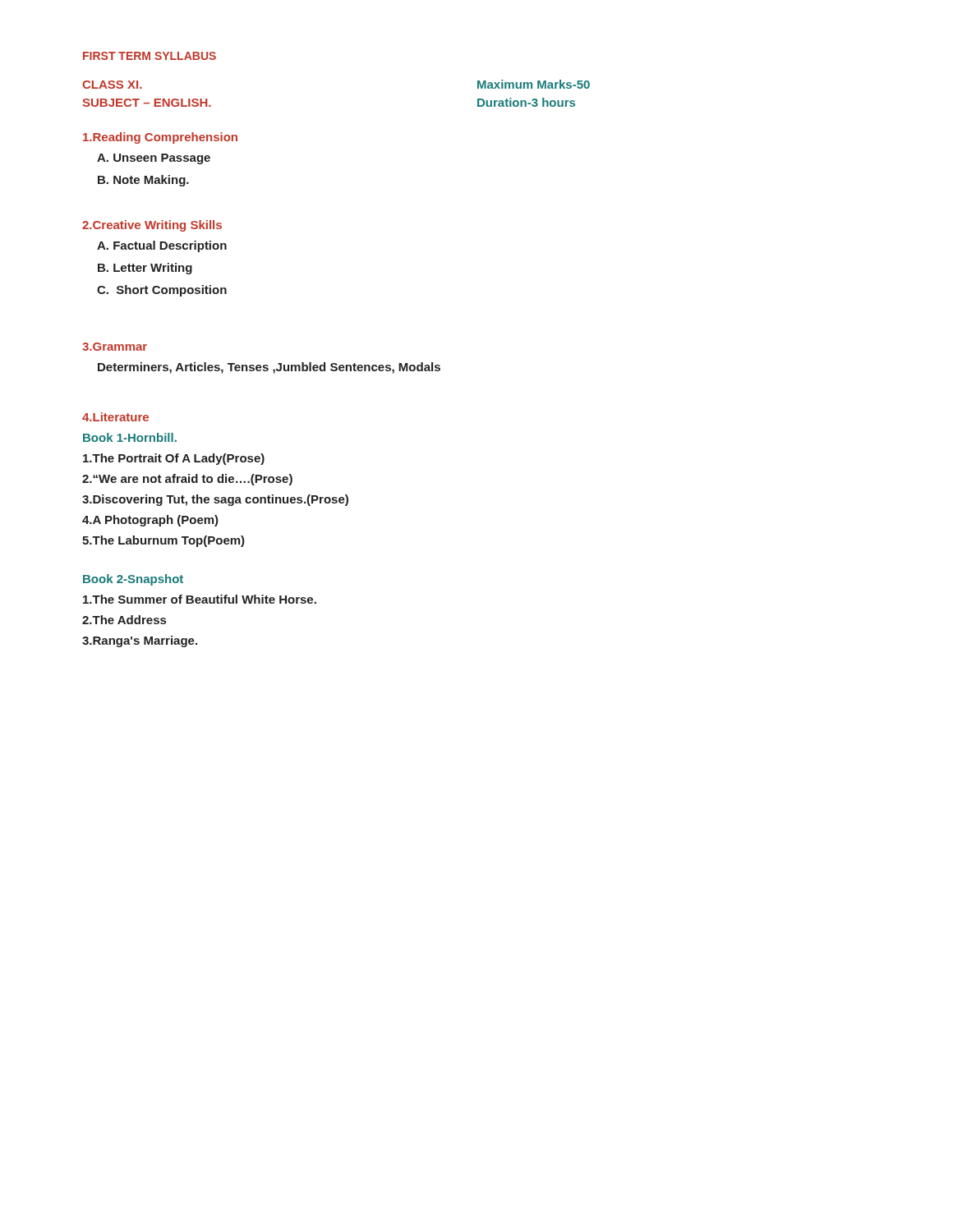Image resolution: width=953 pixels, height=1232 pixels.
Task: Click on the passage starting "Book 1-Hornbill."
Action: pos(130,437)
